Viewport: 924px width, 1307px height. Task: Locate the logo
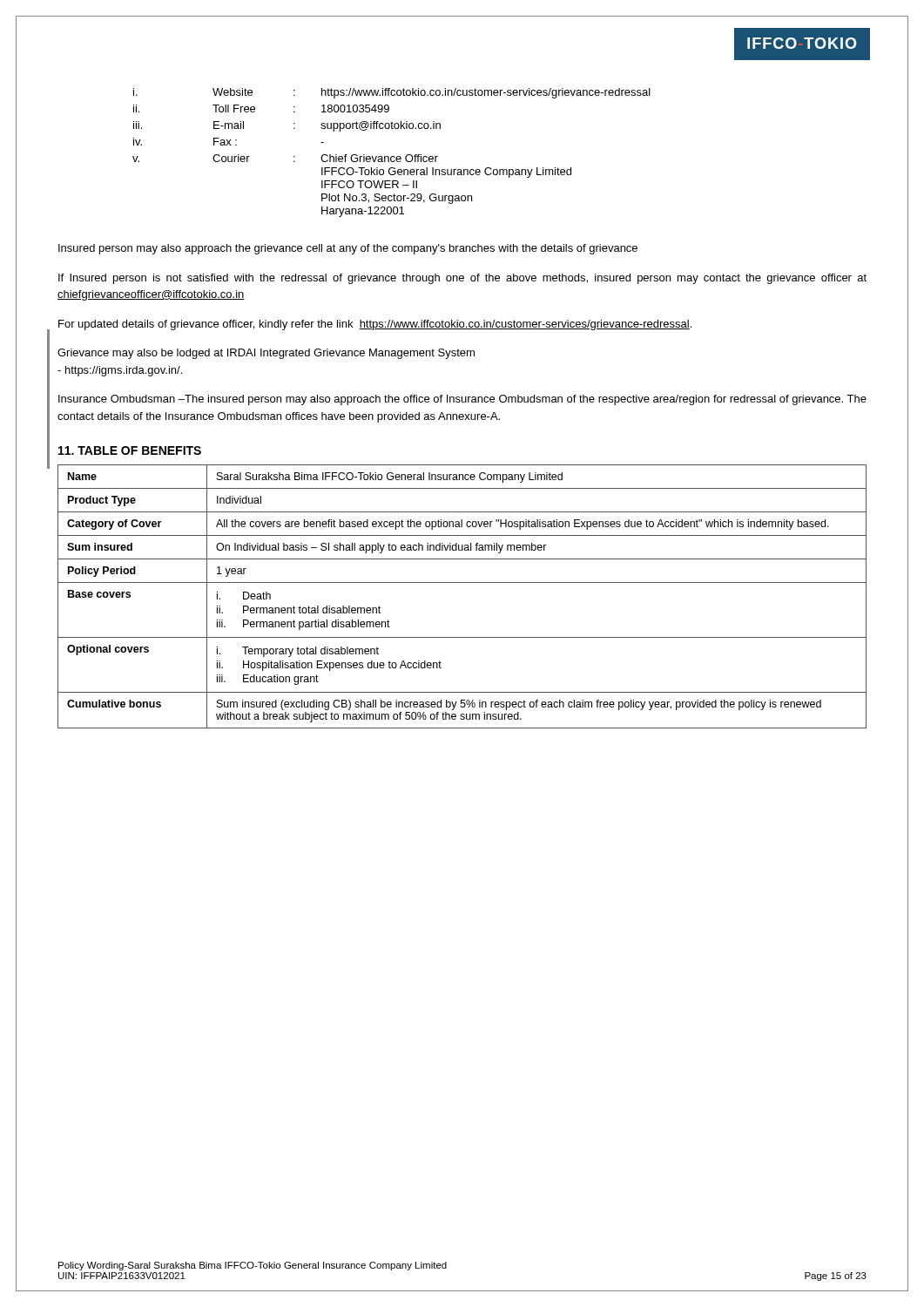click(x=802, y=44)
